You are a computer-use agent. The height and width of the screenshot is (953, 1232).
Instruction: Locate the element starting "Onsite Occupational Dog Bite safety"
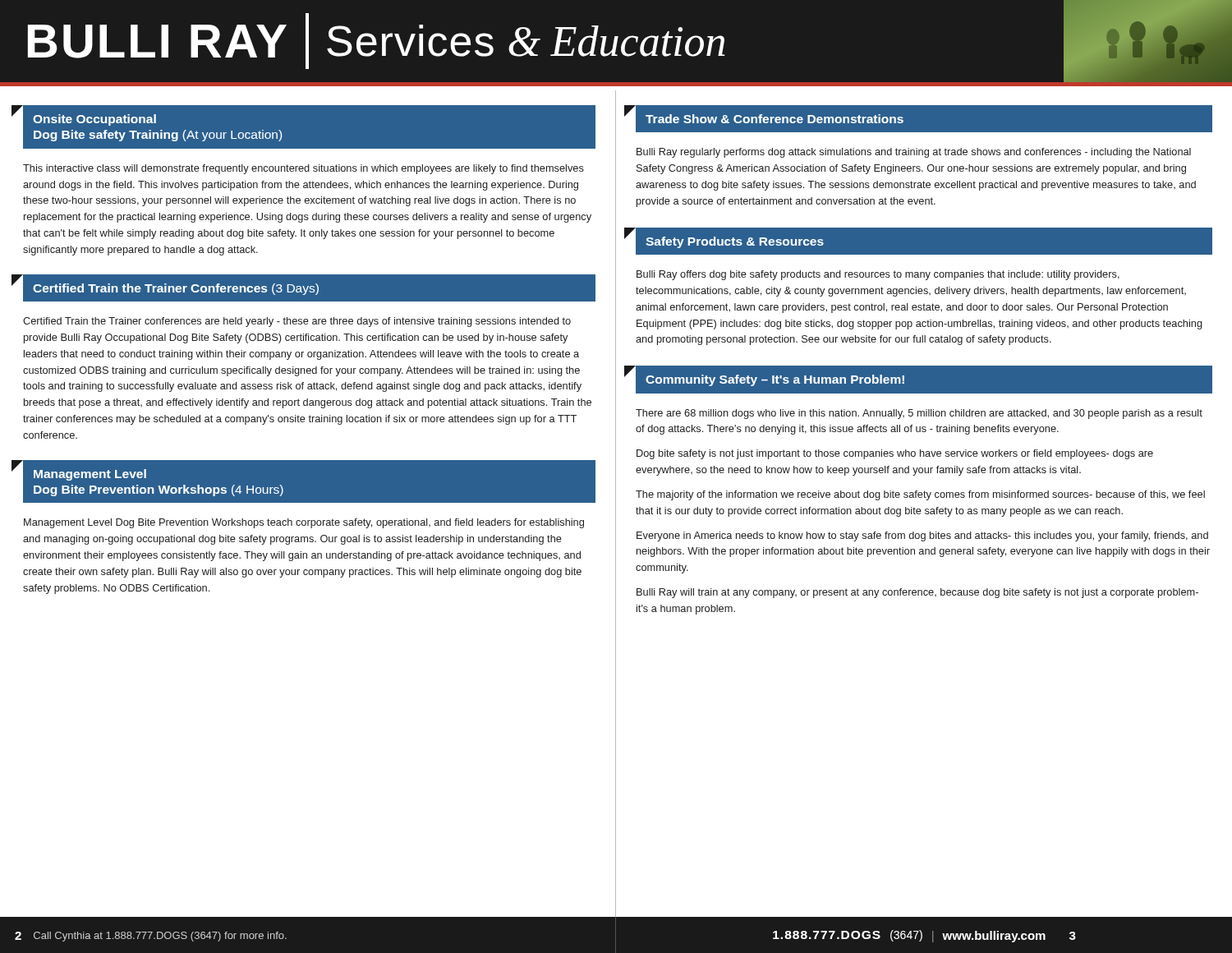(x=94, y=120)
